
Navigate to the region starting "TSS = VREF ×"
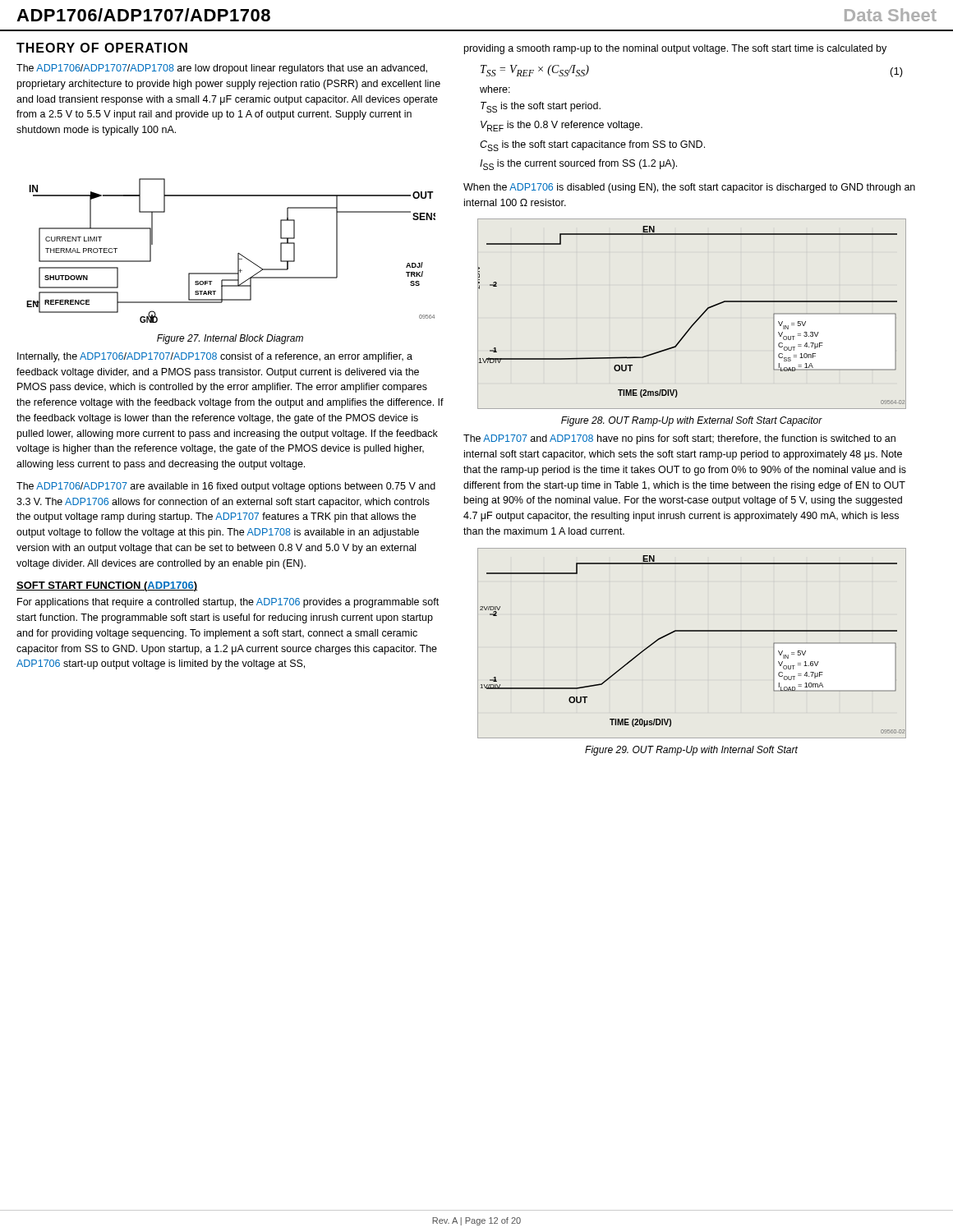pos(521,71)
